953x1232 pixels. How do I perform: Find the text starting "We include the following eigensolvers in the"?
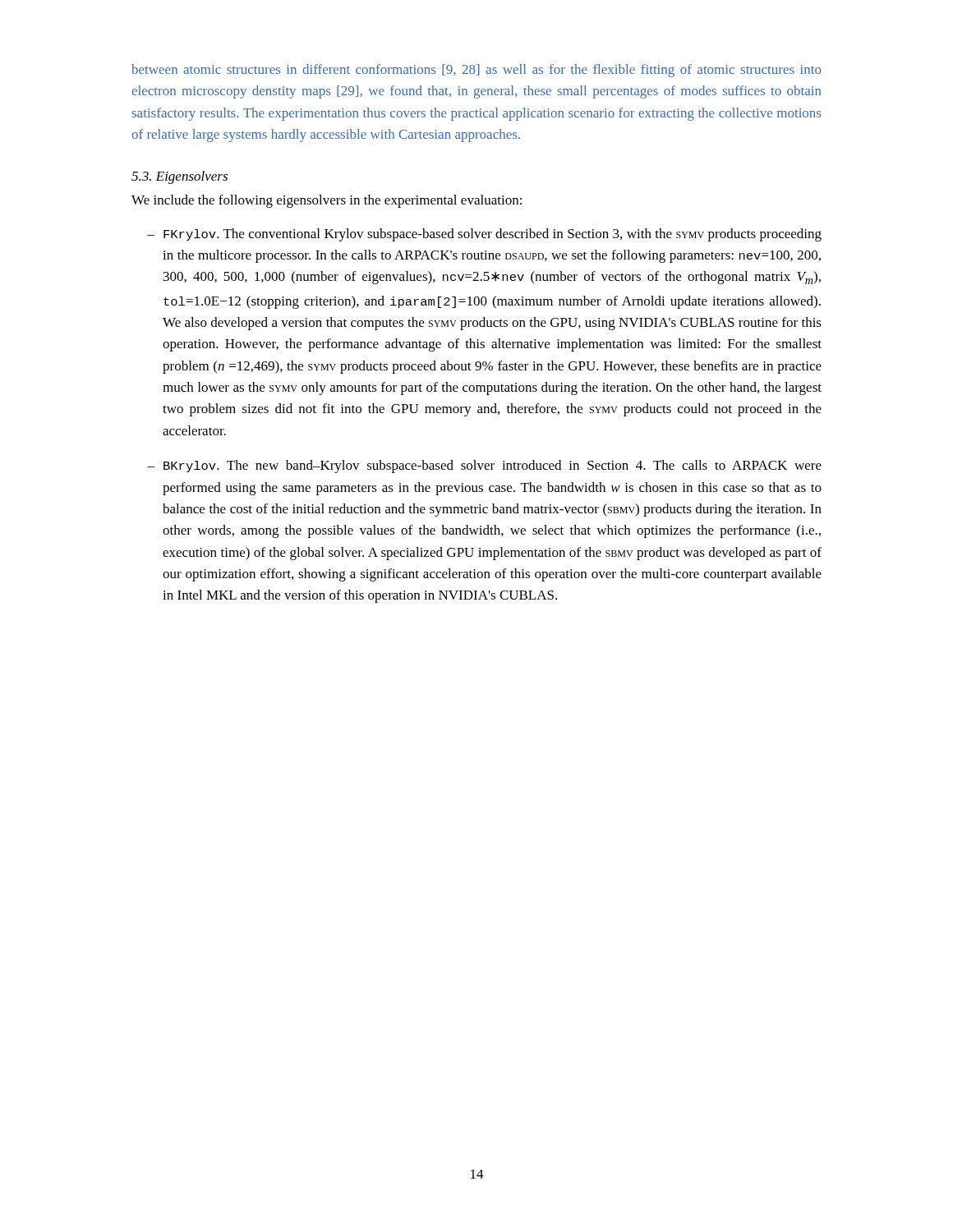[476, 201]
